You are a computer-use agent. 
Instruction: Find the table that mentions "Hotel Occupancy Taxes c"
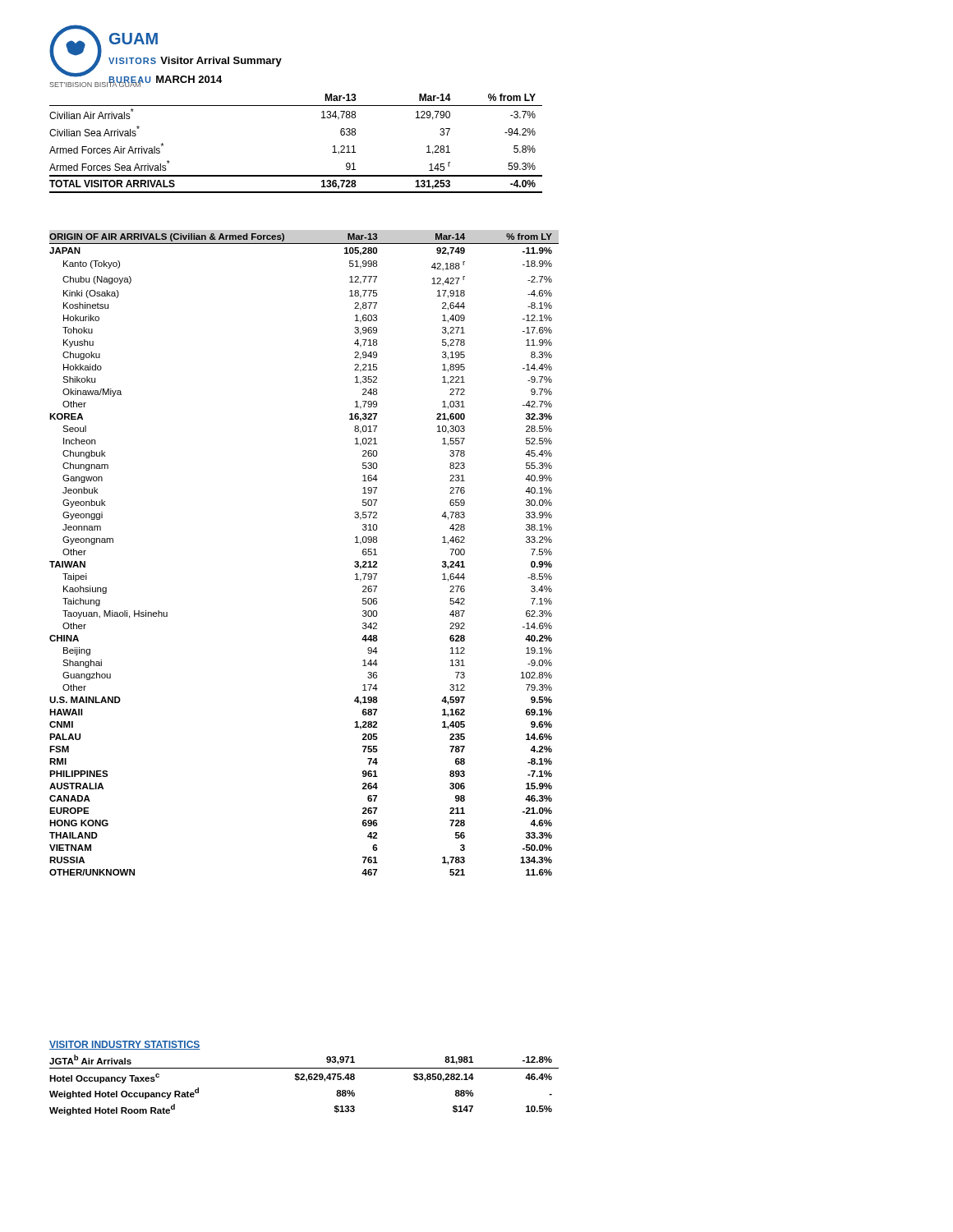[x=304, y=1084]
